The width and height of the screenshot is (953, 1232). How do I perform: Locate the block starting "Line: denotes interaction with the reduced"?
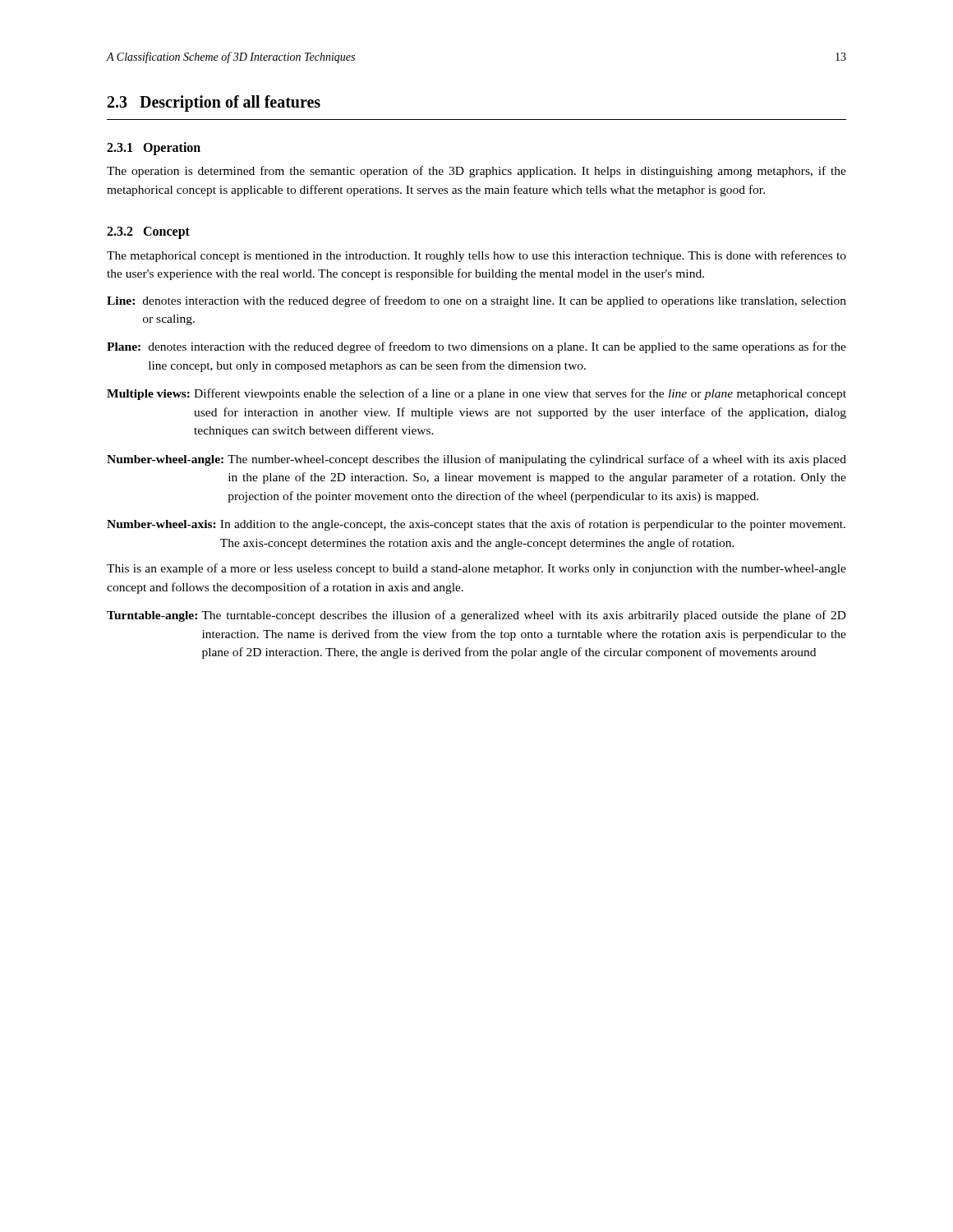[476, 310]
